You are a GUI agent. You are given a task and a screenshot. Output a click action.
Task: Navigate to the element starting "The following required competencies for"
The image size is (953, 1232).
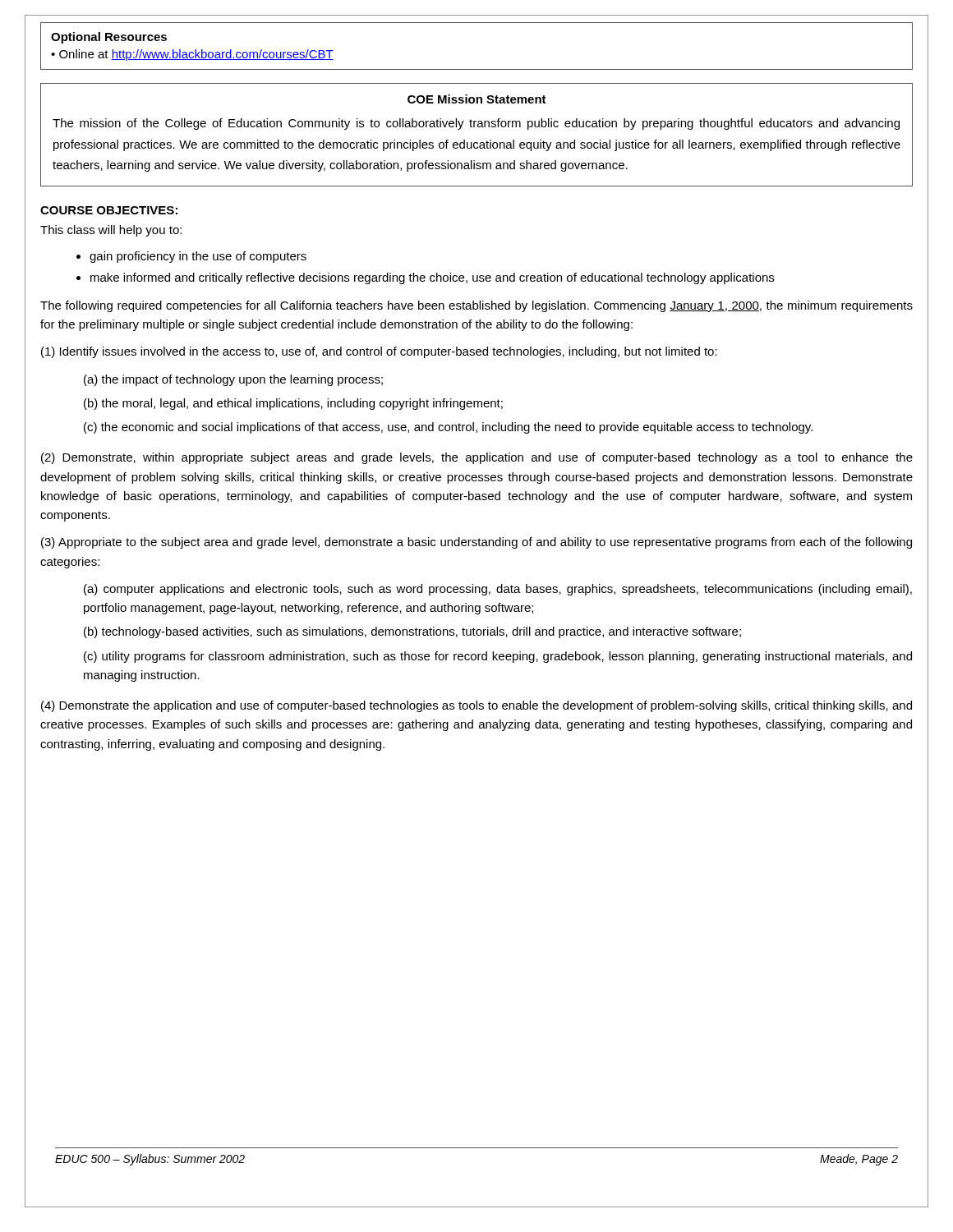476,314
